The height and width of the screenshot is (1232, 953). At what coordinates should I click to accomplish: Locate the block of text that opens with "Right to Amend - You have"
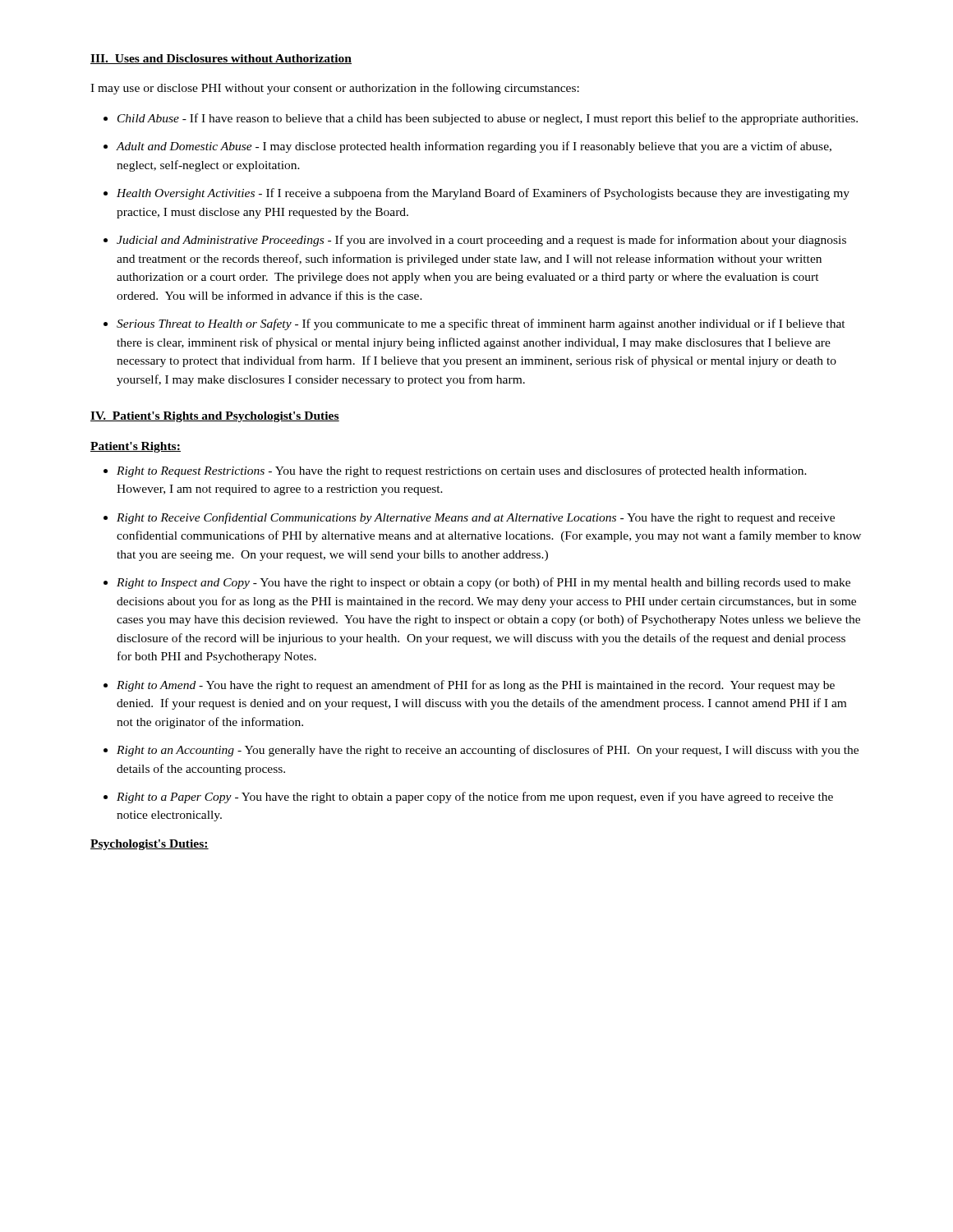click(x=482, y=703)
